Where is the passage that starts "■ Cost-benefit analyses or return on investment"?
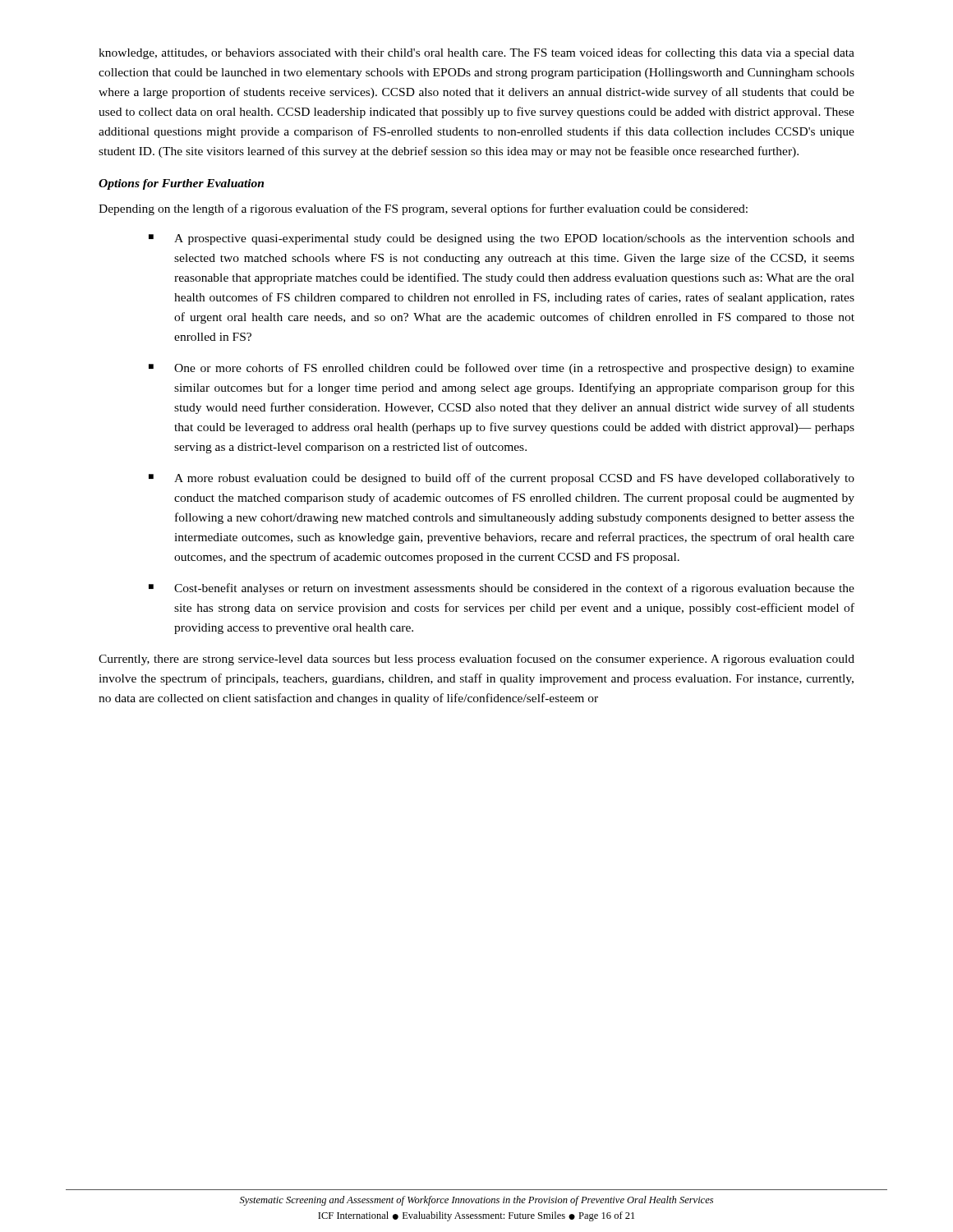953x1232 pixels. (x=501, y=608)
